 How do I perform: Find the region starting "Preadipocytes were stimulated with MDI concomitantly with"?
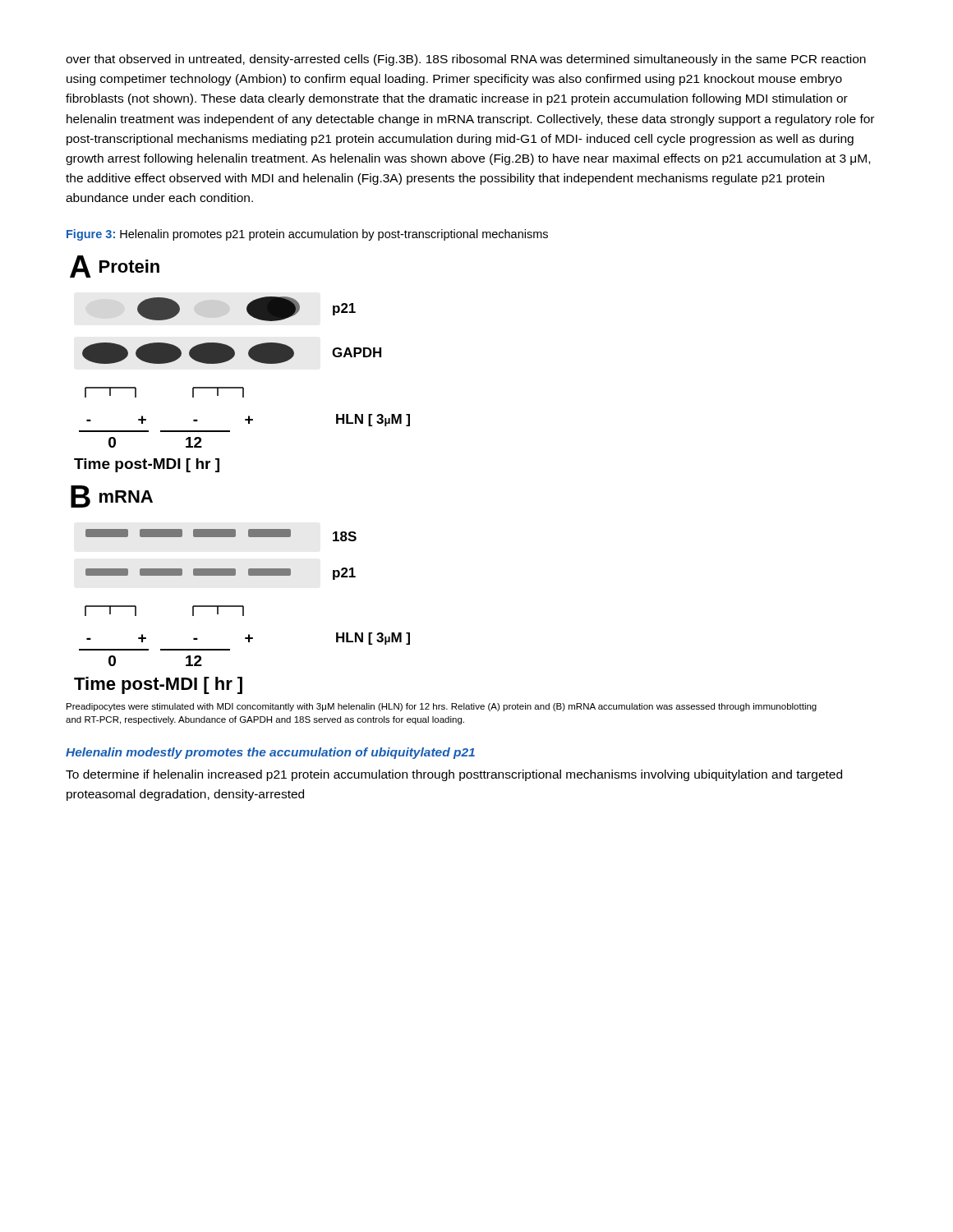[x=441, y=713]
